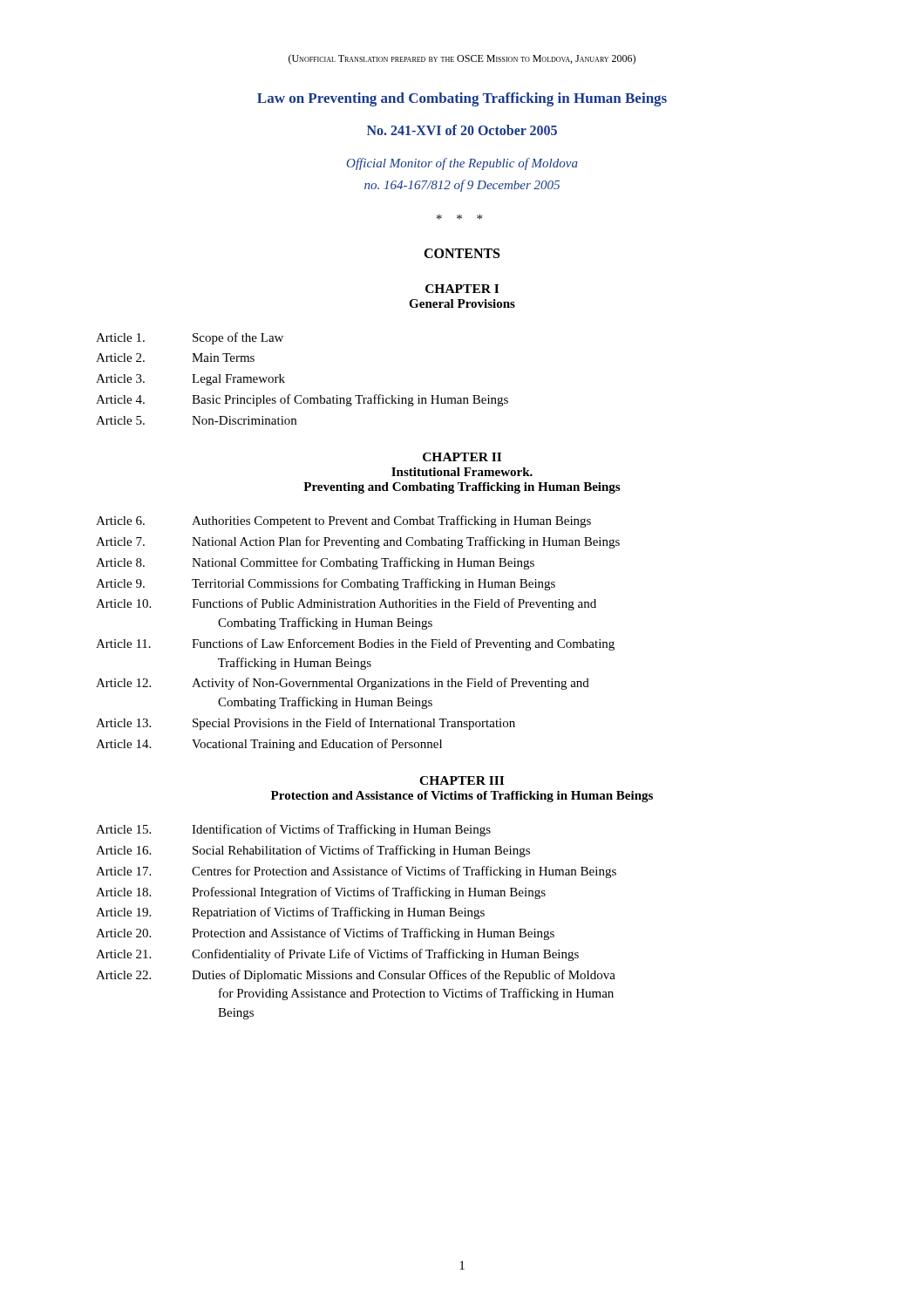Navigate to the element starting "Official Monitor of the Republic of Moldova no."
Image resolution: width=924 pixels, height=1308 pixels.
462,174
